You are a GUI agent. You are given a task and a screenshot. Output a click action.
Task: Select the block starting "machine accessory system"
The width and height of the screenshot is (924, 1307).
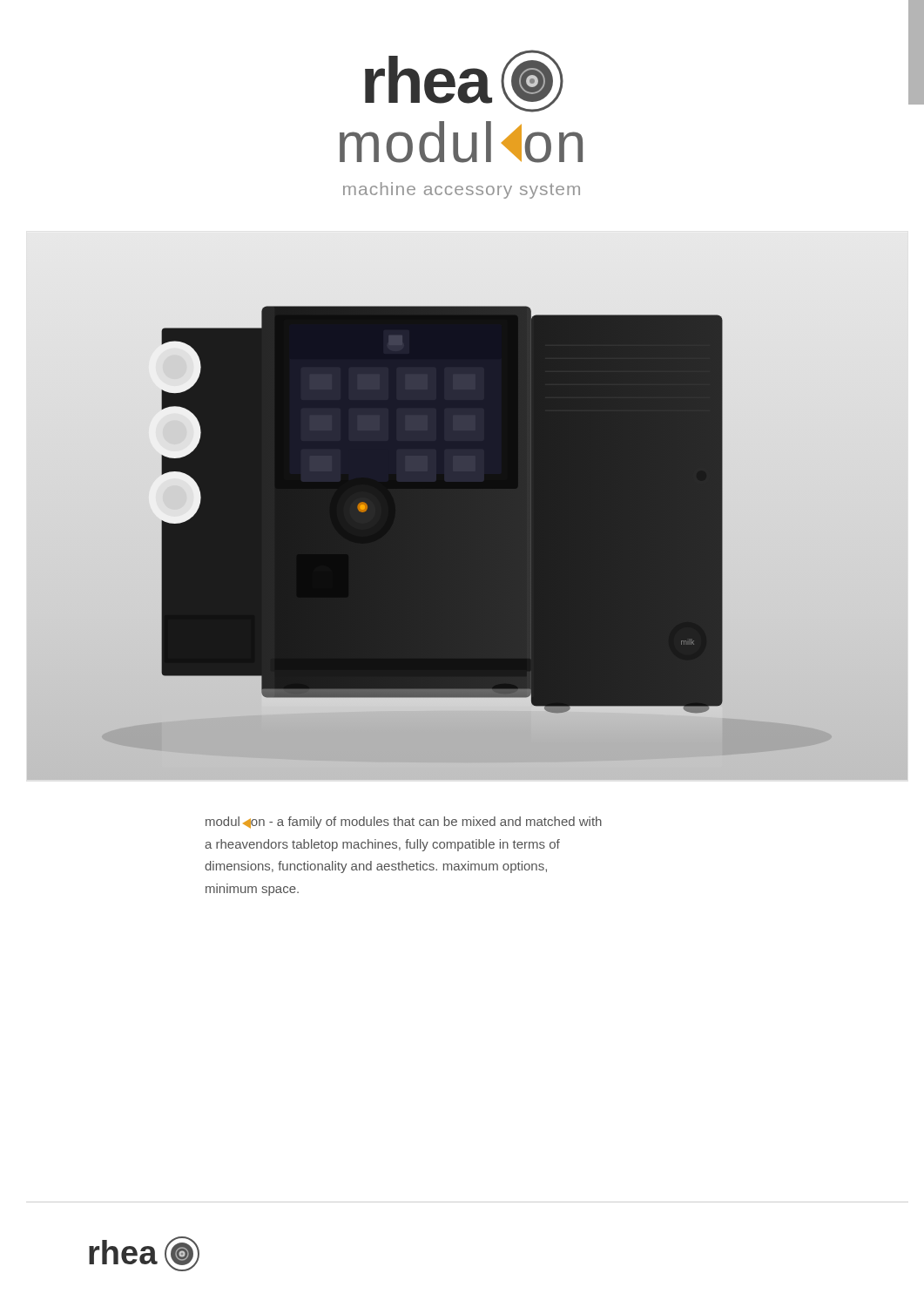pos(462,189)
